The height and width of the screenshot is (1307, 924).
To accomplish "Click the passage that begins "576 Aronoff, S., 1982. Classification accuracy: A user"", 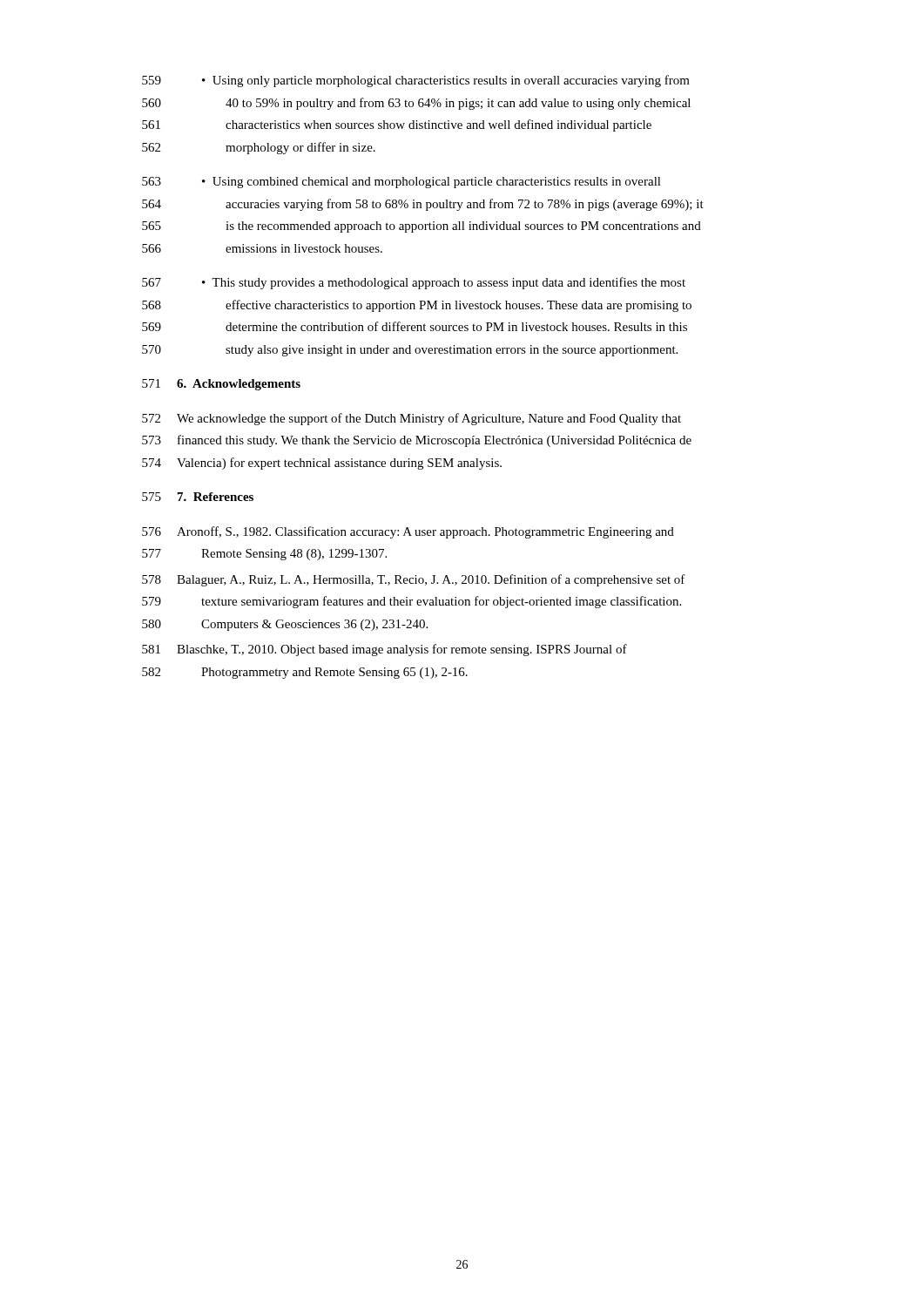I will pos(479,543).
